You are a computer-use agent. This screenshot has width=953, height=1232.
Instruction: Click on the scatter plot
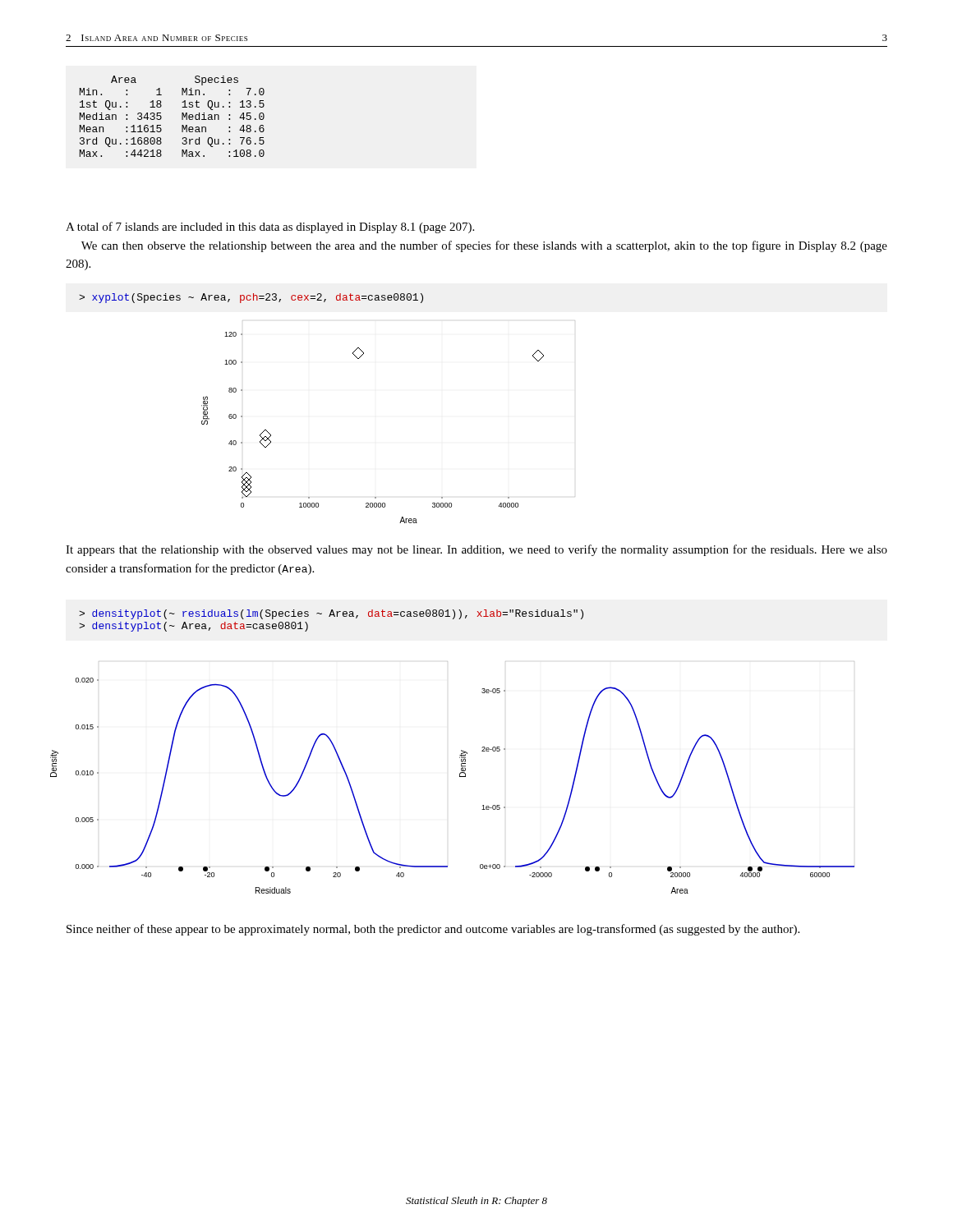(394, 419)
